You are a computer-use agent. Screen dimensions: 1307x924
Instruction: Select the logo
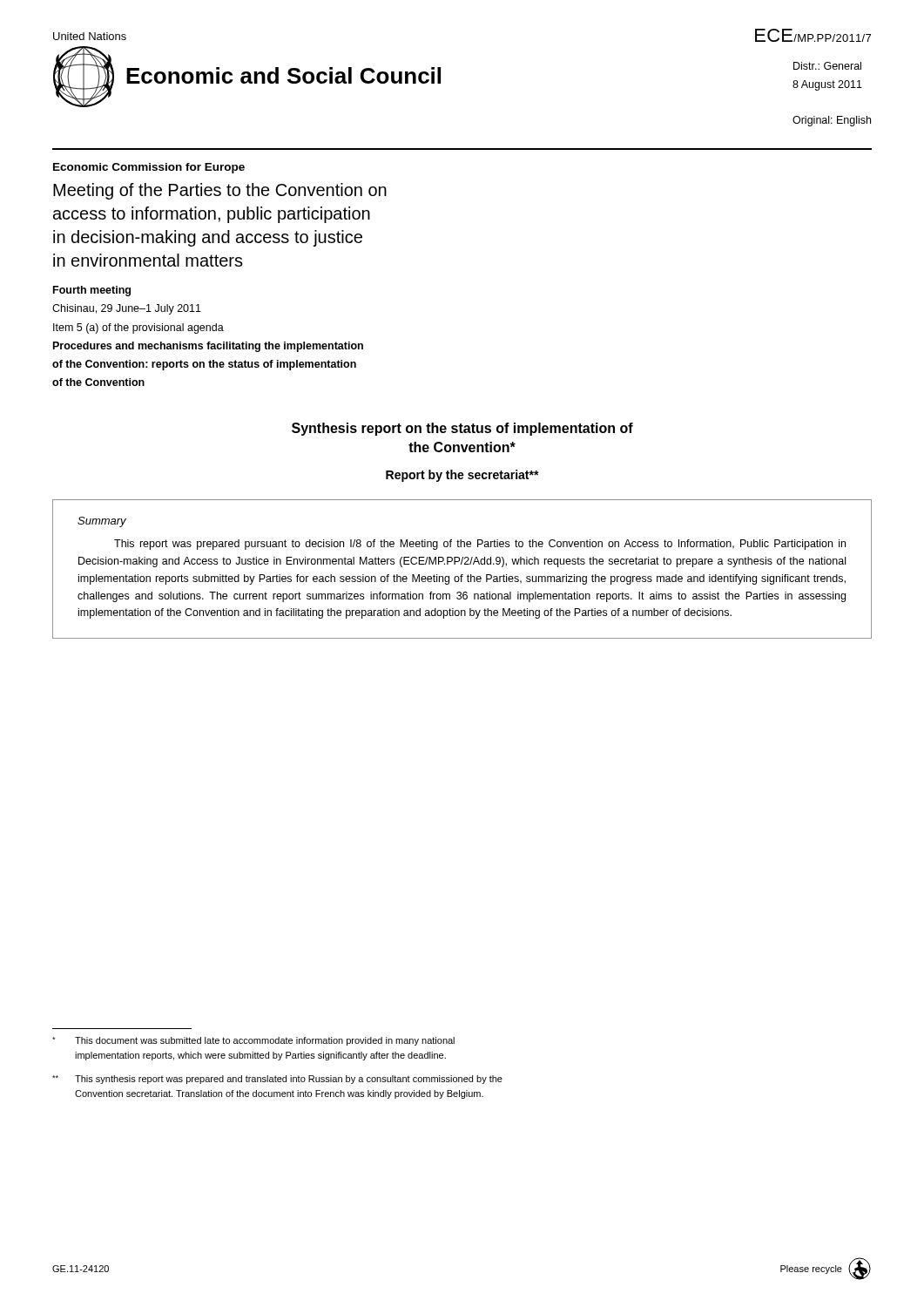coord(84,77)
